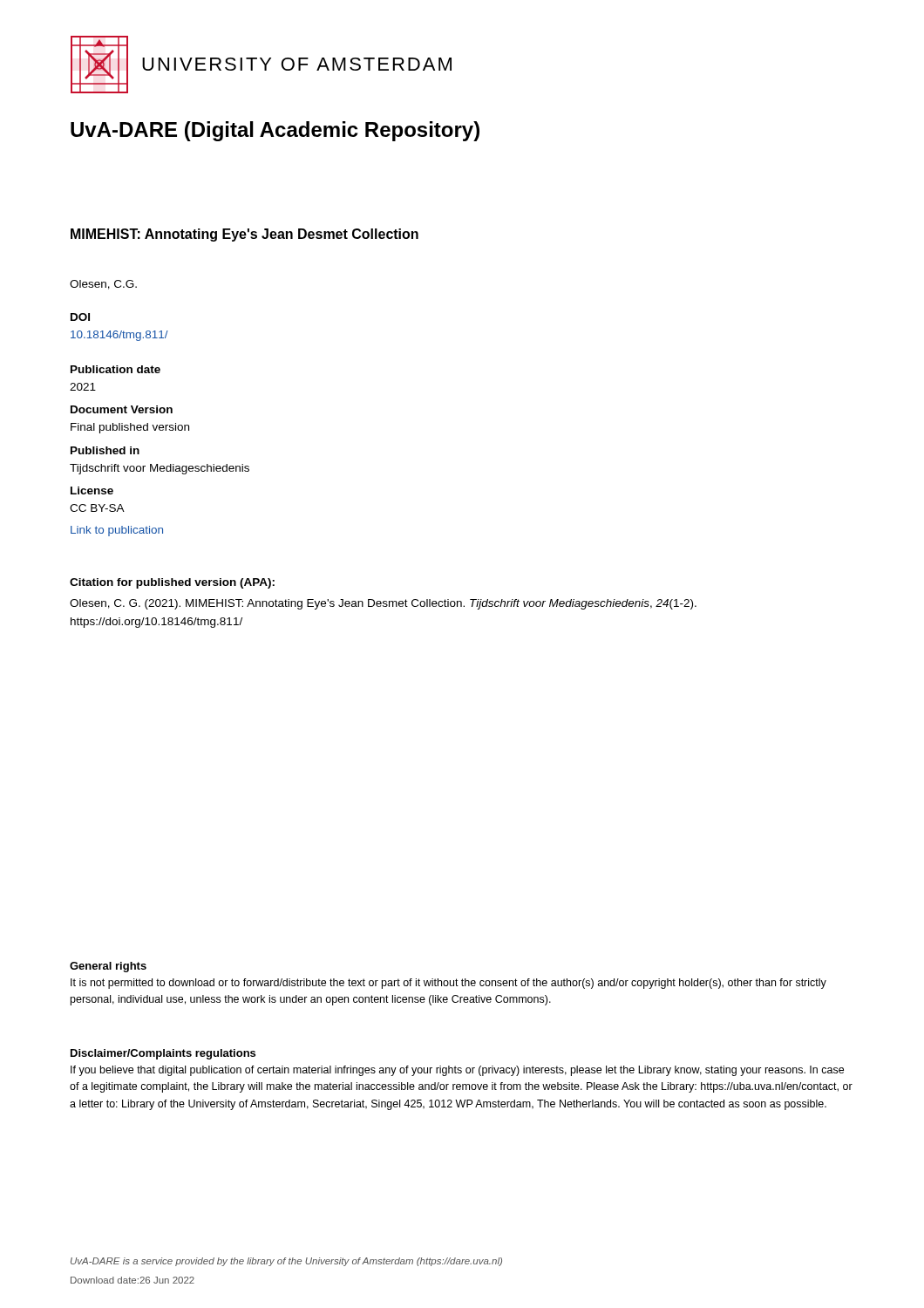Find the logo
Viewport: 924px width, 1308px height.
coord(262,65)
